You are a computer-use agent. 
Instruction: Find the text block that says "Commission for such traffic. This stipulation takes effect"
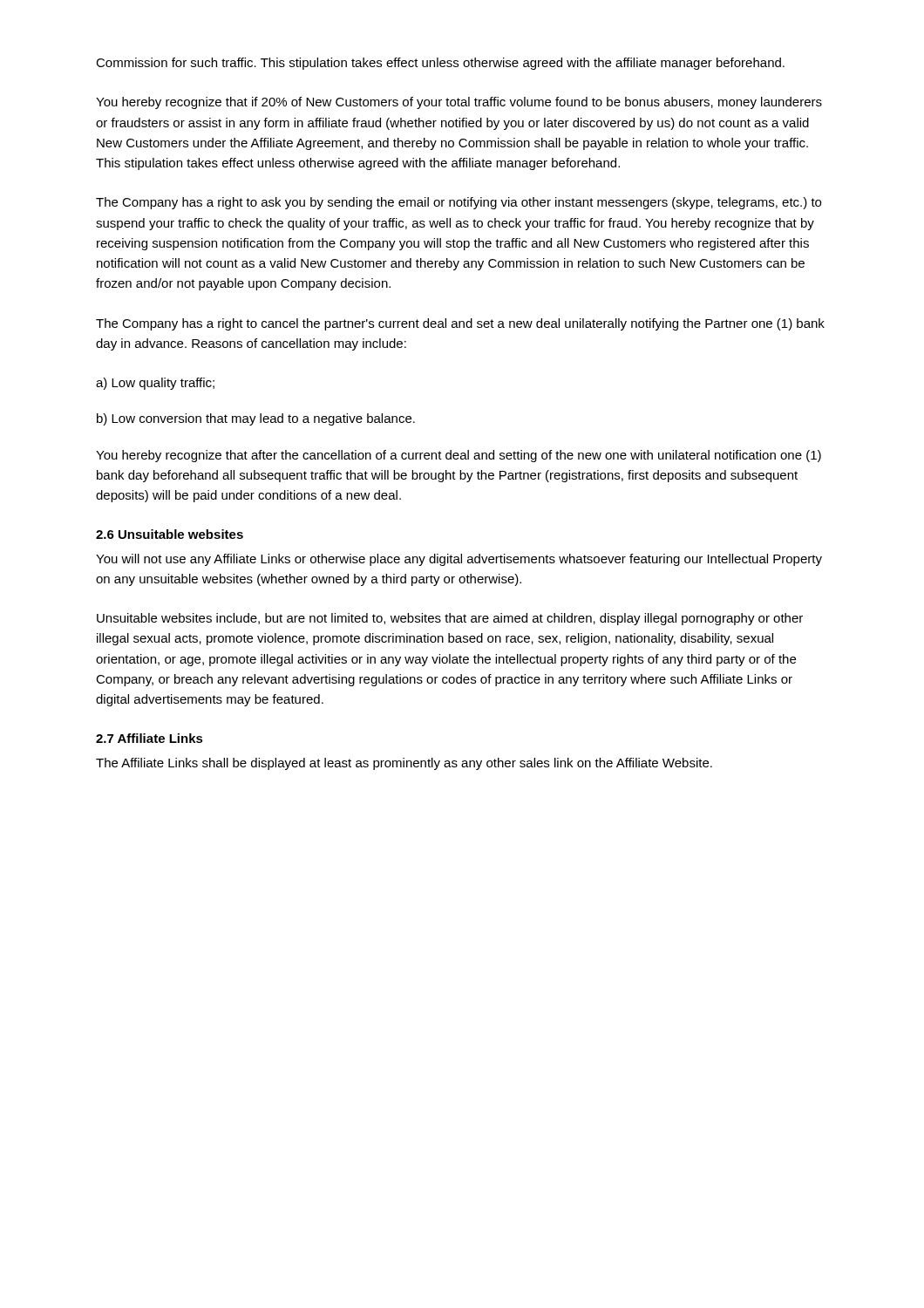[x=441, y=62]
